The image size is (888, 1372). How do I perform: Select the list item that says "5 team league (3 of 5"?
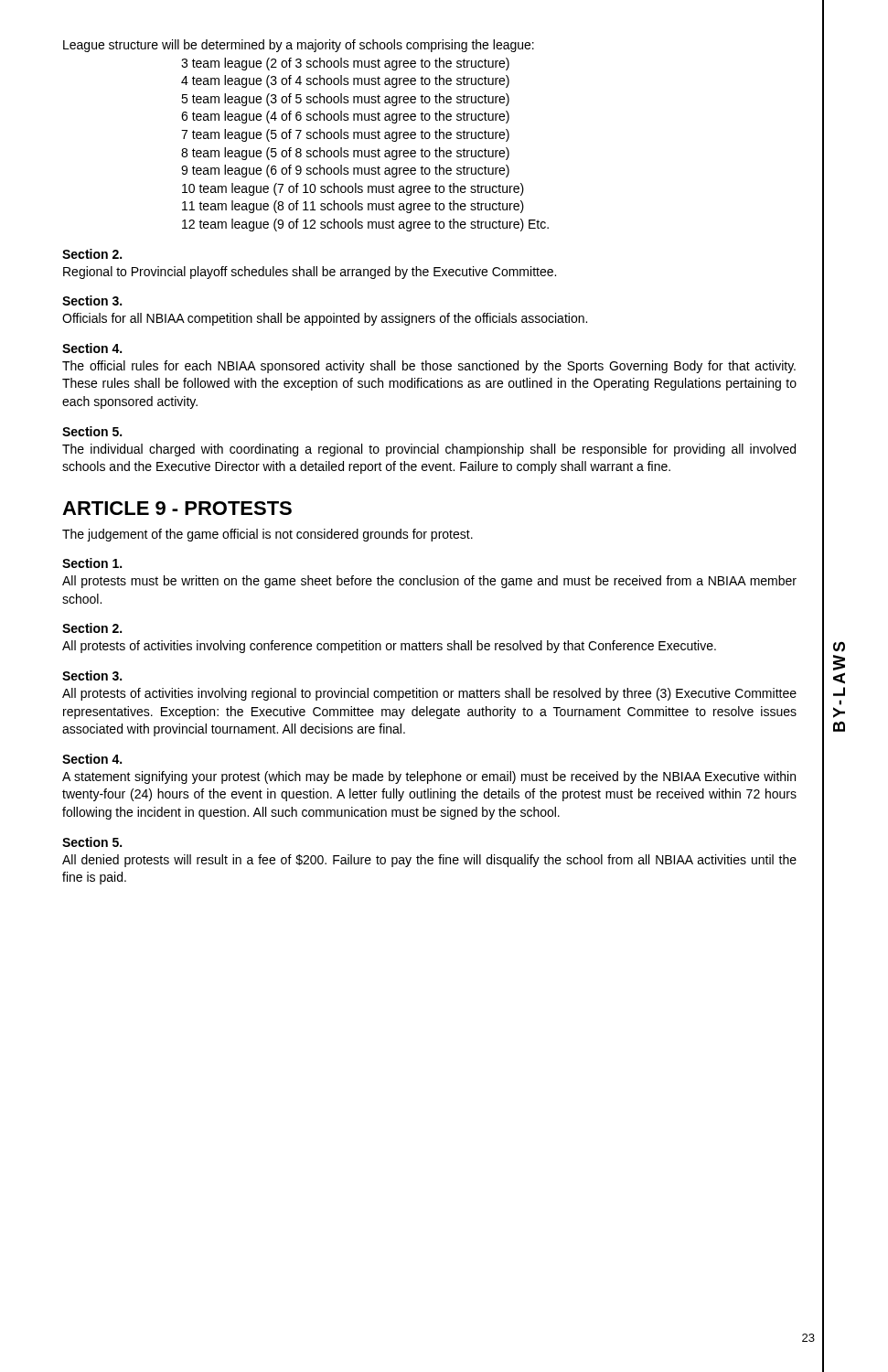coord(345,99)
